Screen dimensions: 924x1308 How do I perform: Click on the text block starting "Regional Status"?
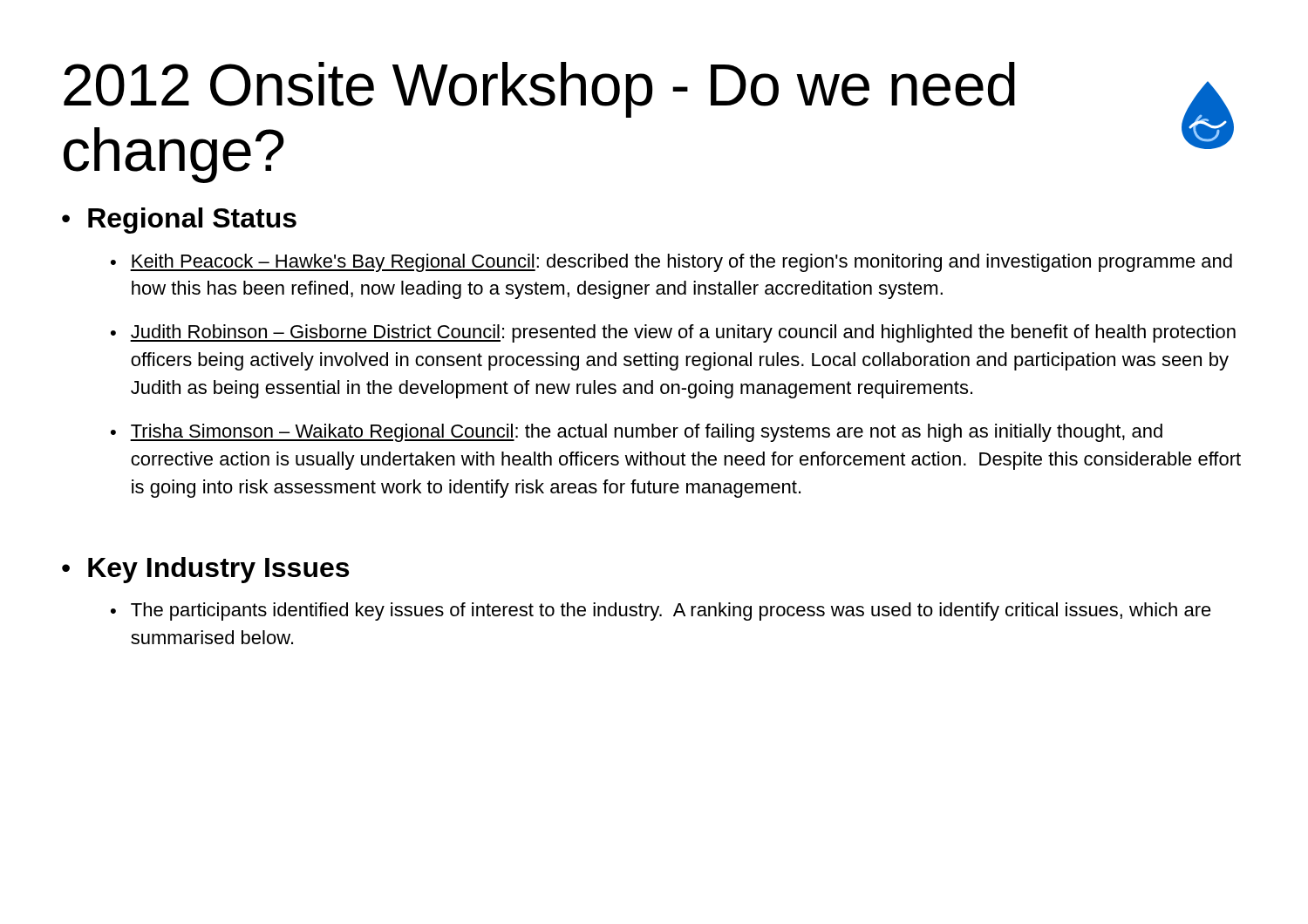192,218
